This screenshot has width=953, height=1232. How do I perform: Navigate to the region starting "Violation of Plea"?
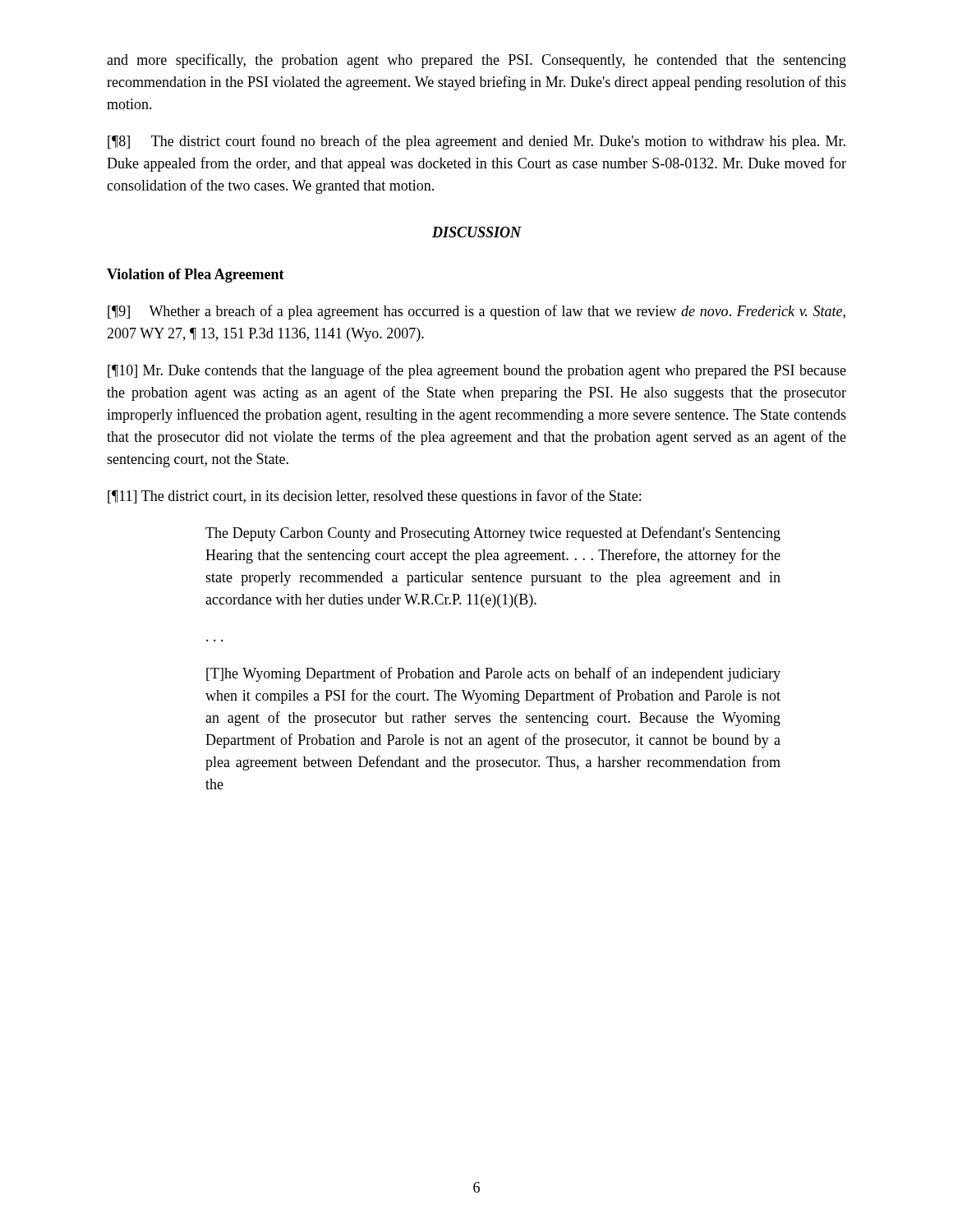click(195, 274)
